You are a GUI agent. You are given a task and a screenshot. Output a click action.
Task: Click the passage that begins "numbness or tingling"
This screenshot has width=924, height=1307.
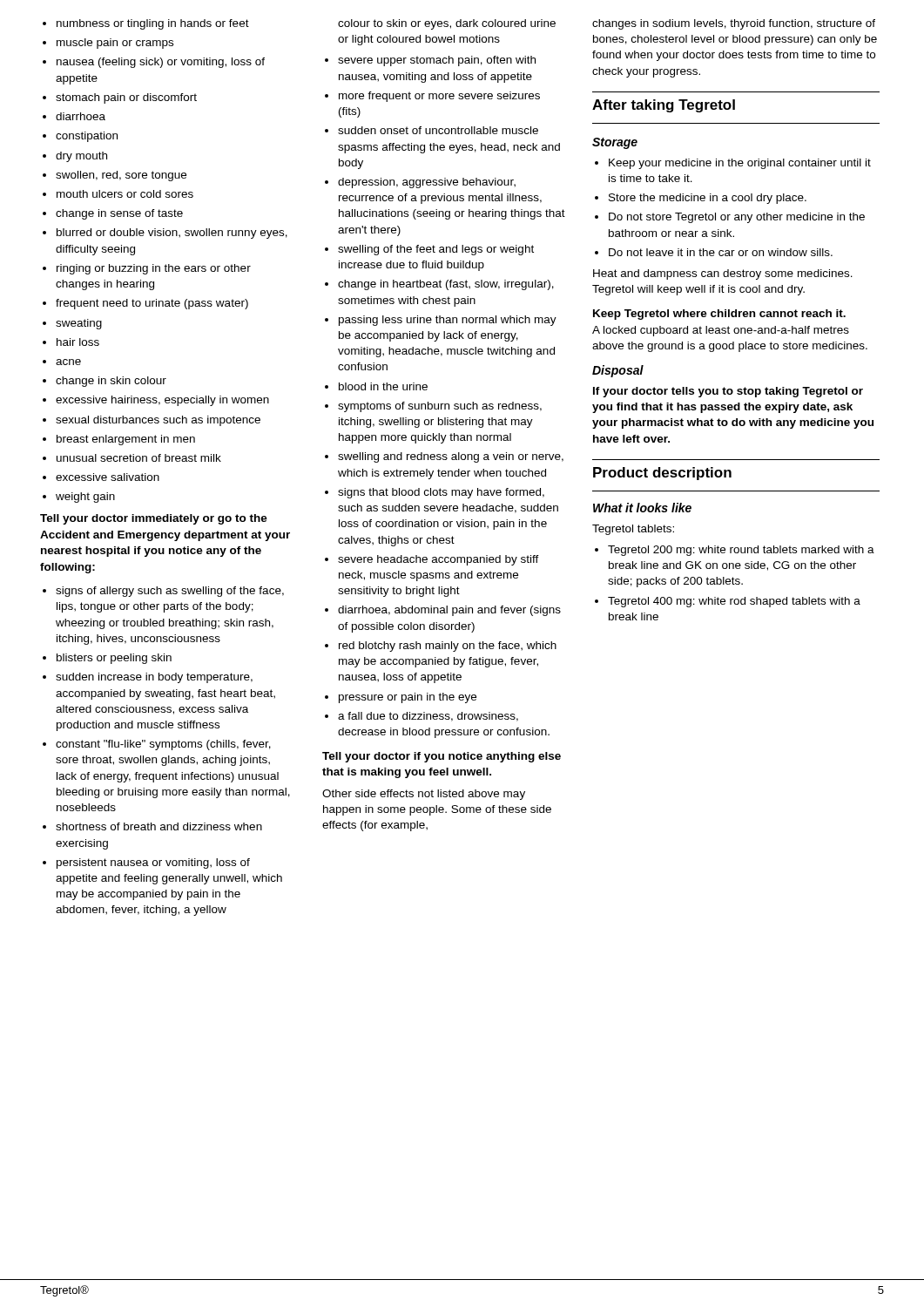166,260
